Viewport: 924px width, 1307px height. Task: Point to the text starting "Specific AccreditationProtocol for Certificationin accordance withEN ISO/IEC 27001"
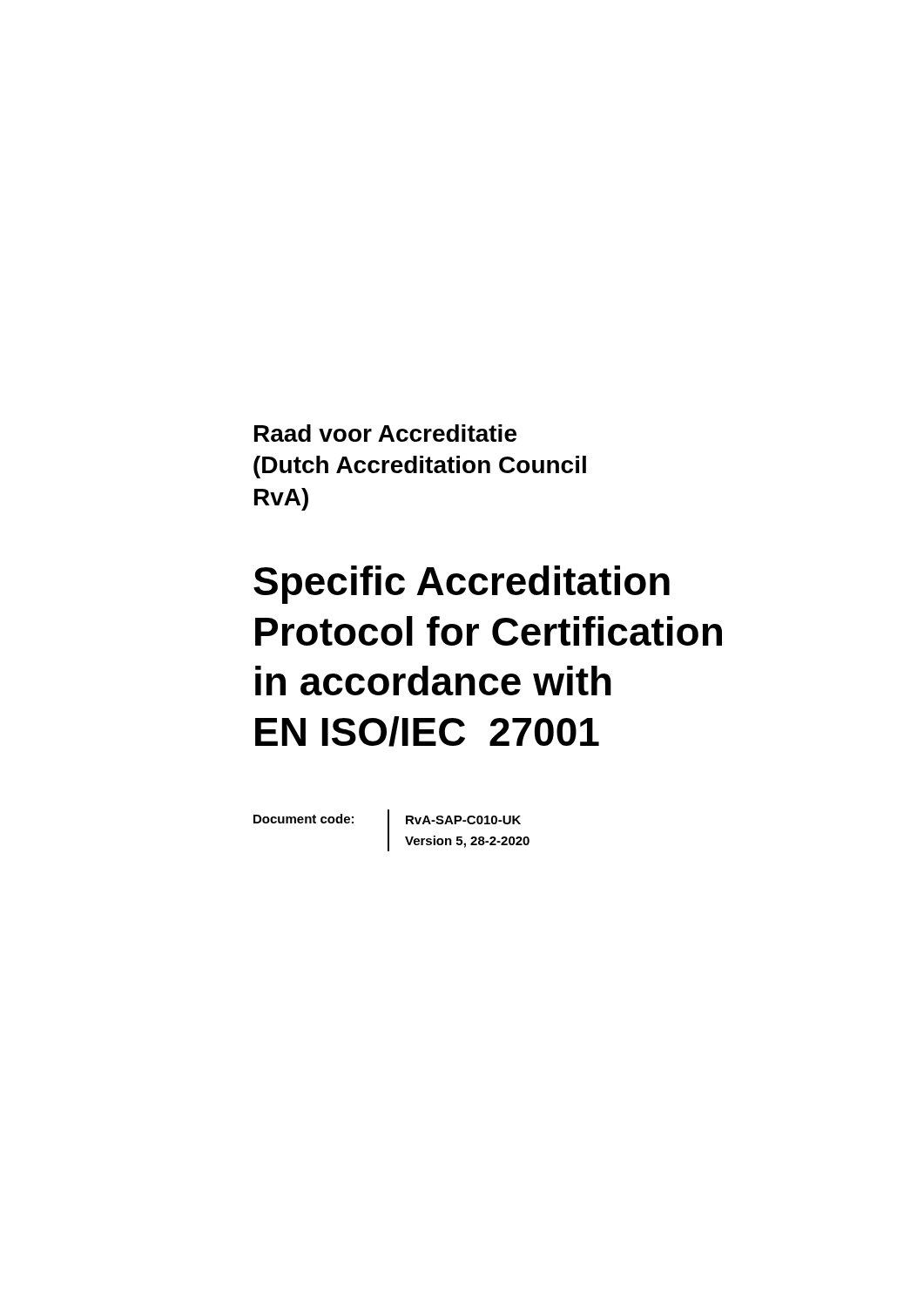coord(488,656)
